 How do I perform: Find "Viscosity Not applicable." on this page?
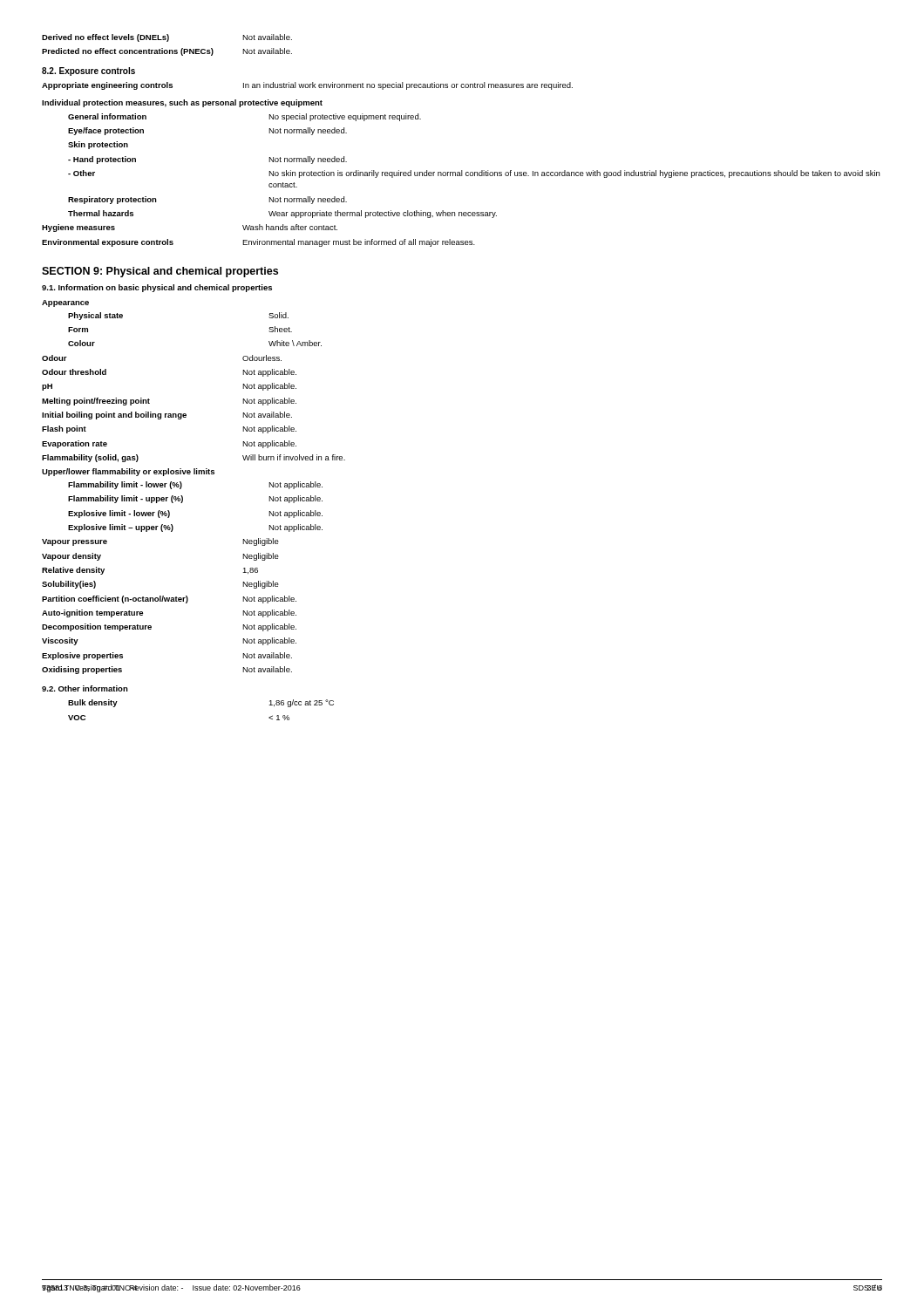click(x=55, y=641)
